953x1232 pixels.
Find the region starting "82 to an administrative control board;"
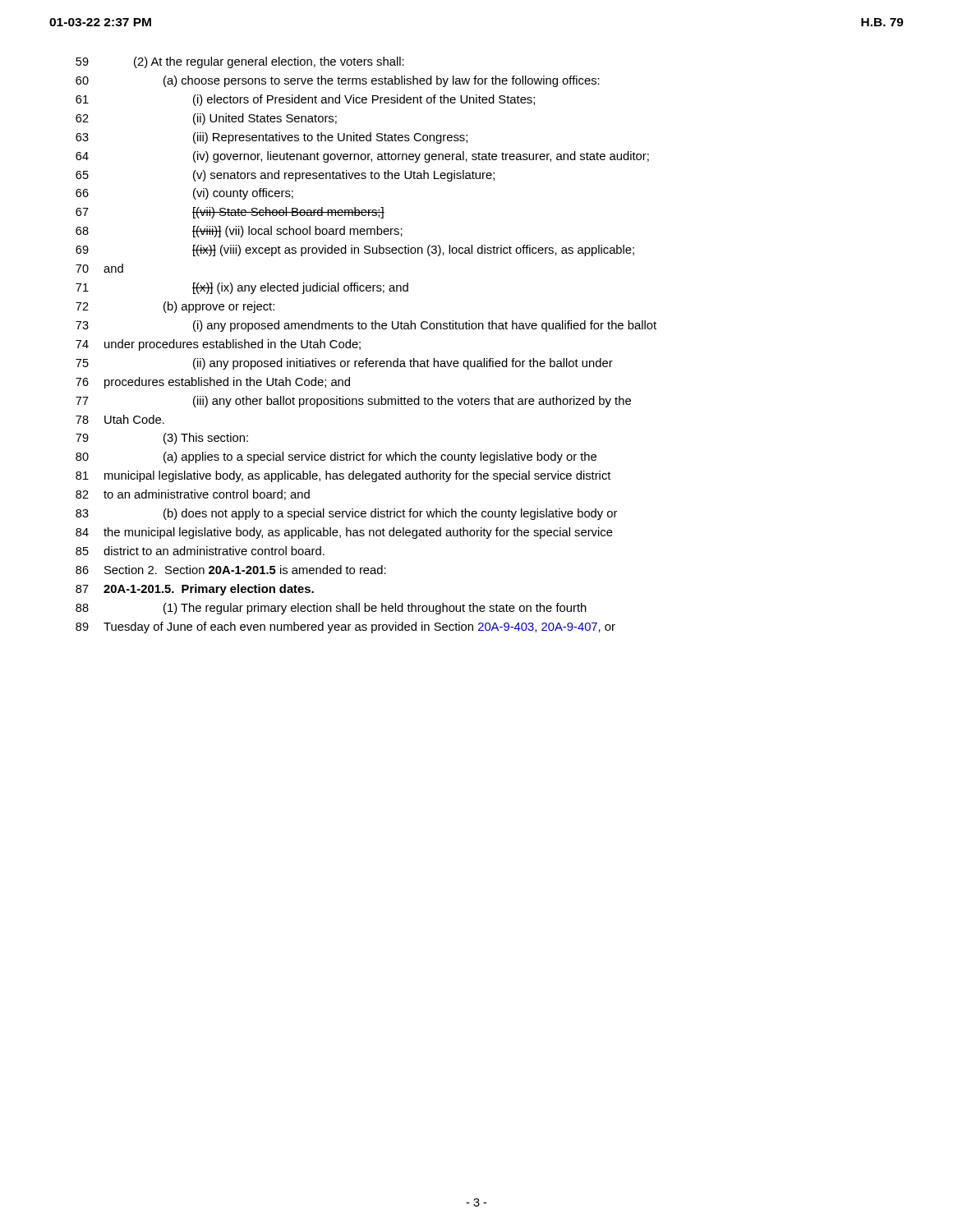click(193, 495)
